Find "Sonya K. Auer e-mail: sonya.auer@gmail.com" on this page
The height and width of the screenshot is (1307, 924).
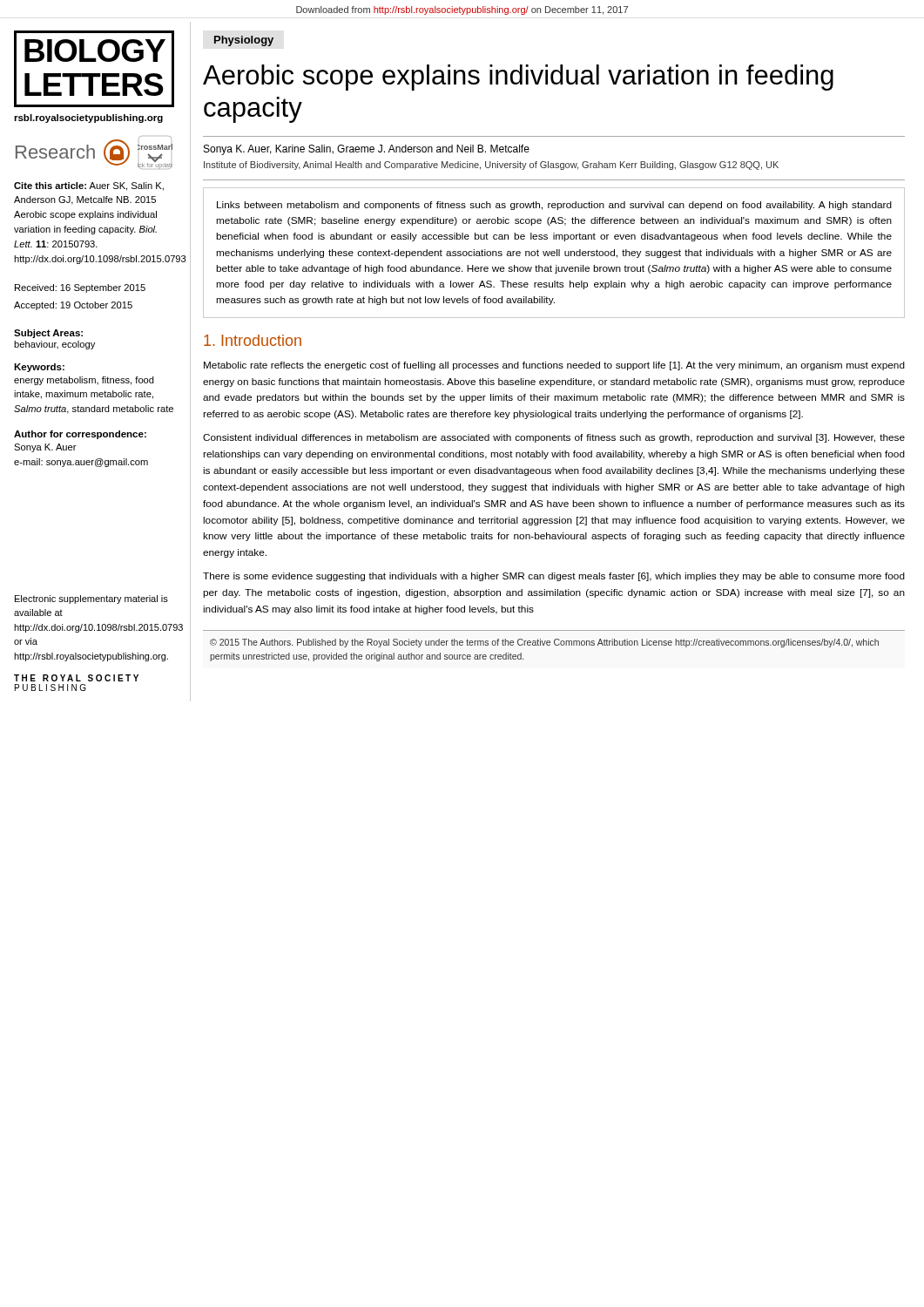(81, 454)
